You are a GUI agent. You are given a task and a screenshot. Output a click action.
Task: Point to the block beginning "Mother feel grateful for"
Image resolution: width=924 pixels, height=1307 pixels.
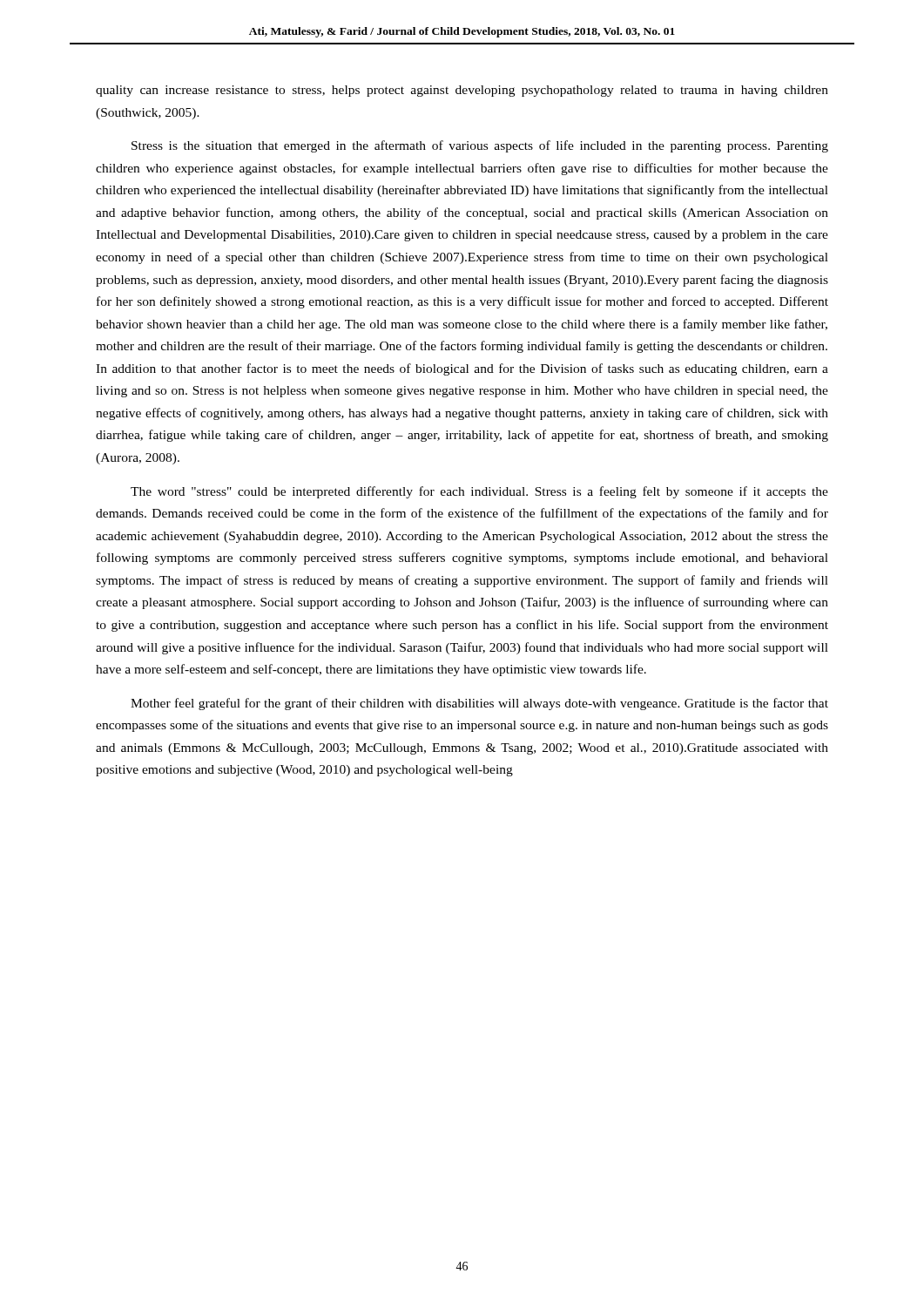click(x=462, y=736)
